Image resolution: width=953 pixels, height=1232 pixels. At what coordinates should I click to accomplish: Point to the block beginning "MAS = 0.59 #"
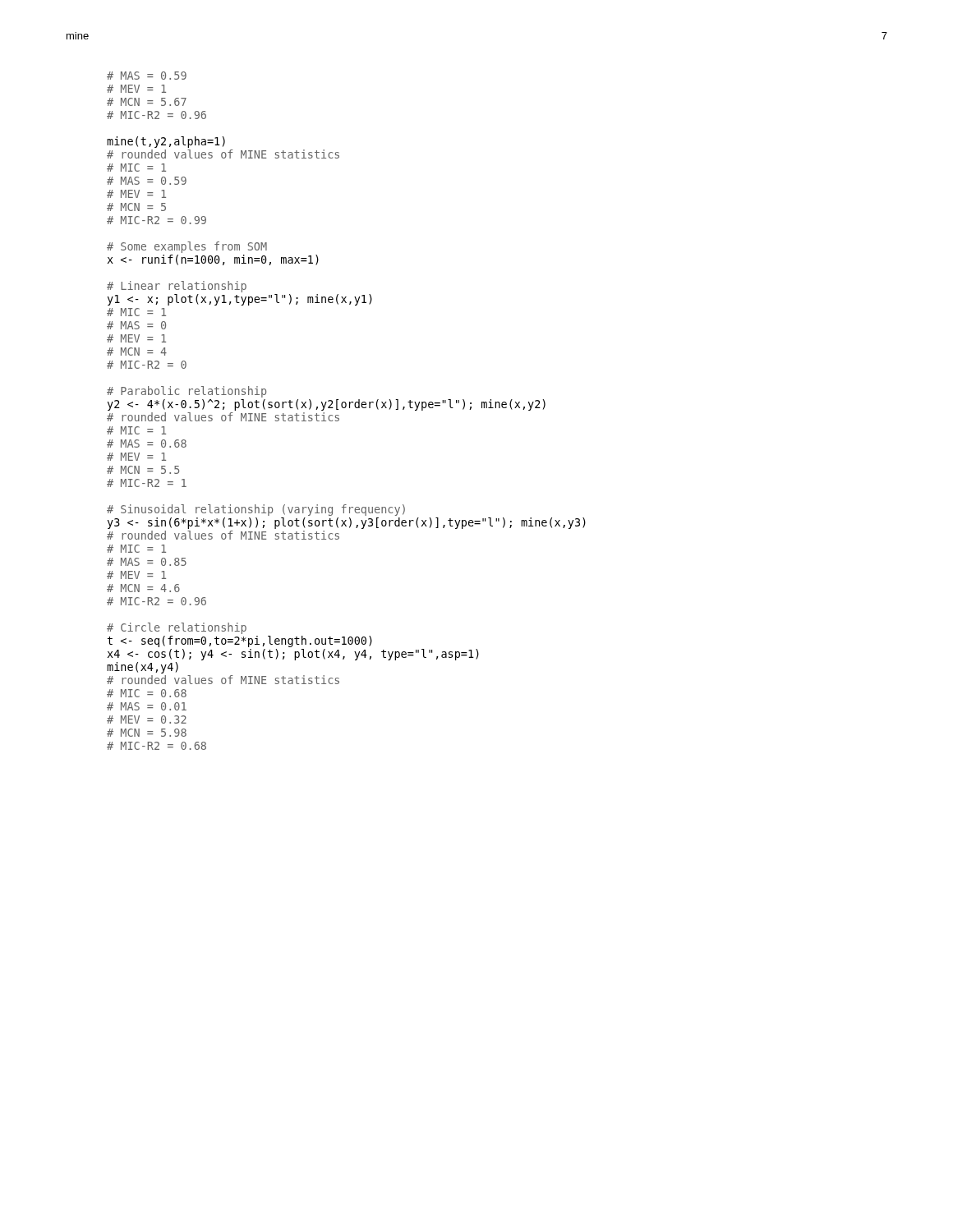[x=476, y=410]
